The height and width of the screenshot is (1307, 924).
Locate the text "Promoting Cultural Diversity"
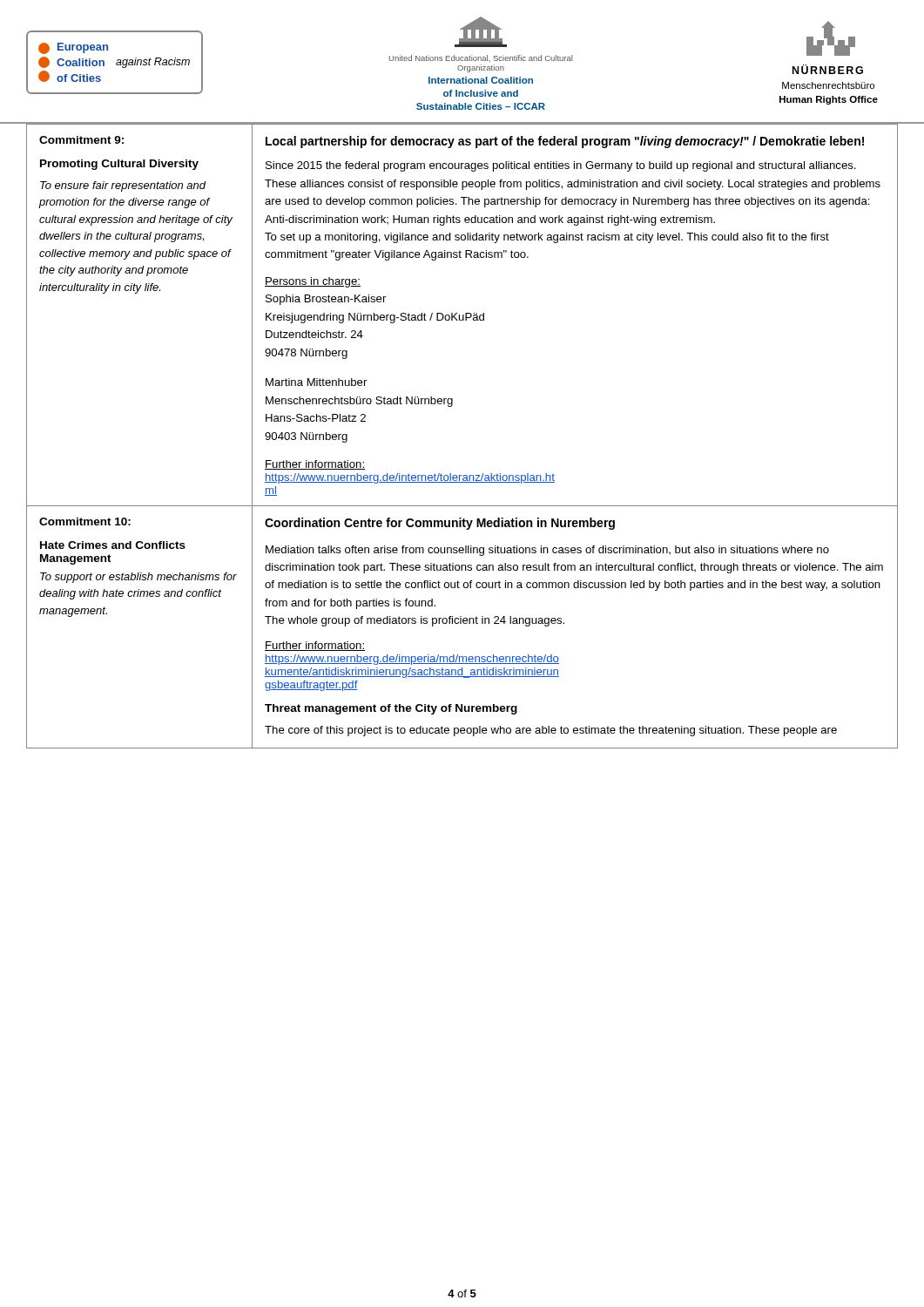(x=119, y=163)
